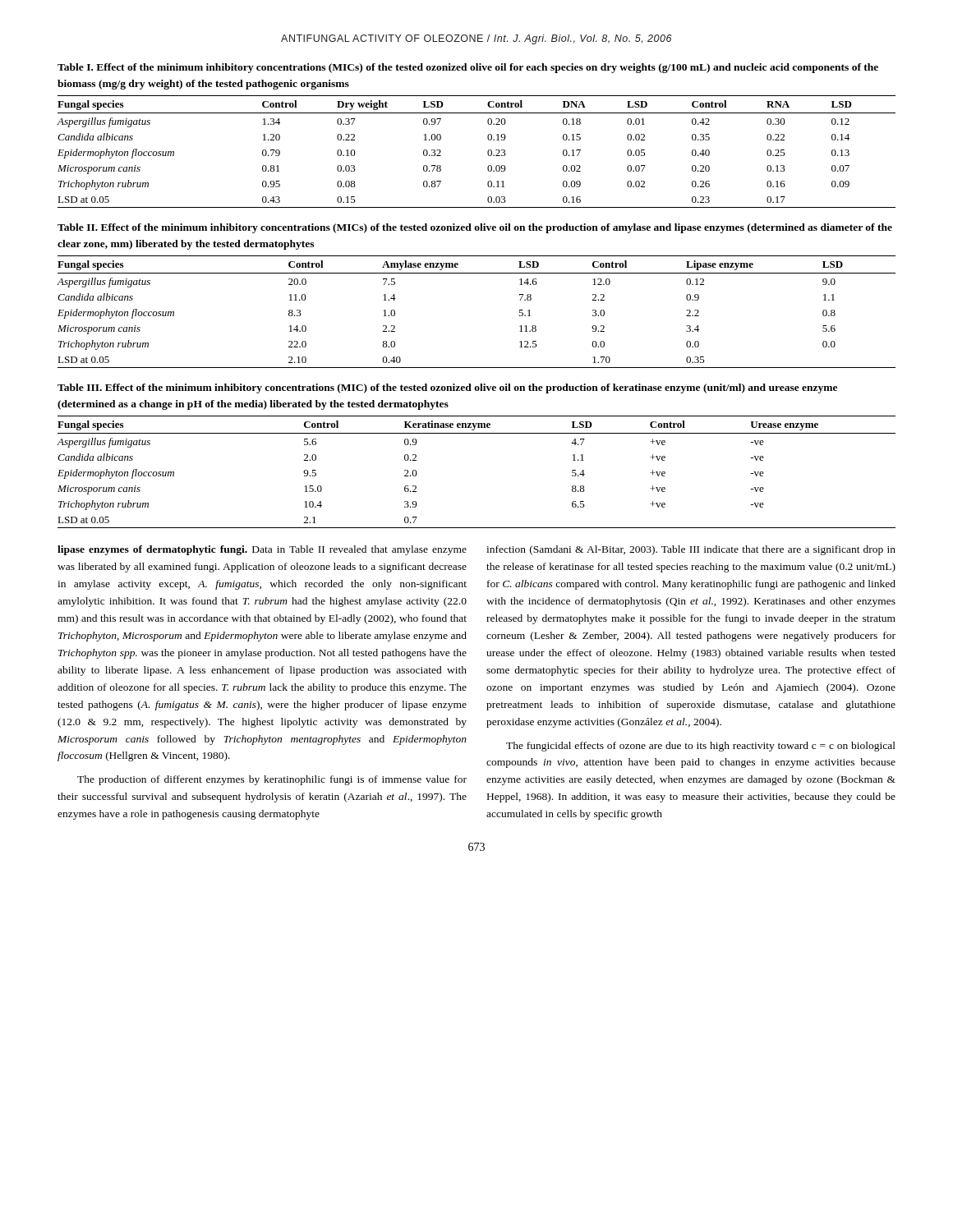This screenshot has width=953, height=1232.
Task: Locate the text block with the text "infection (Samdani & Al-Bitar, 2003). Table"
Action: tap(691, 635)
